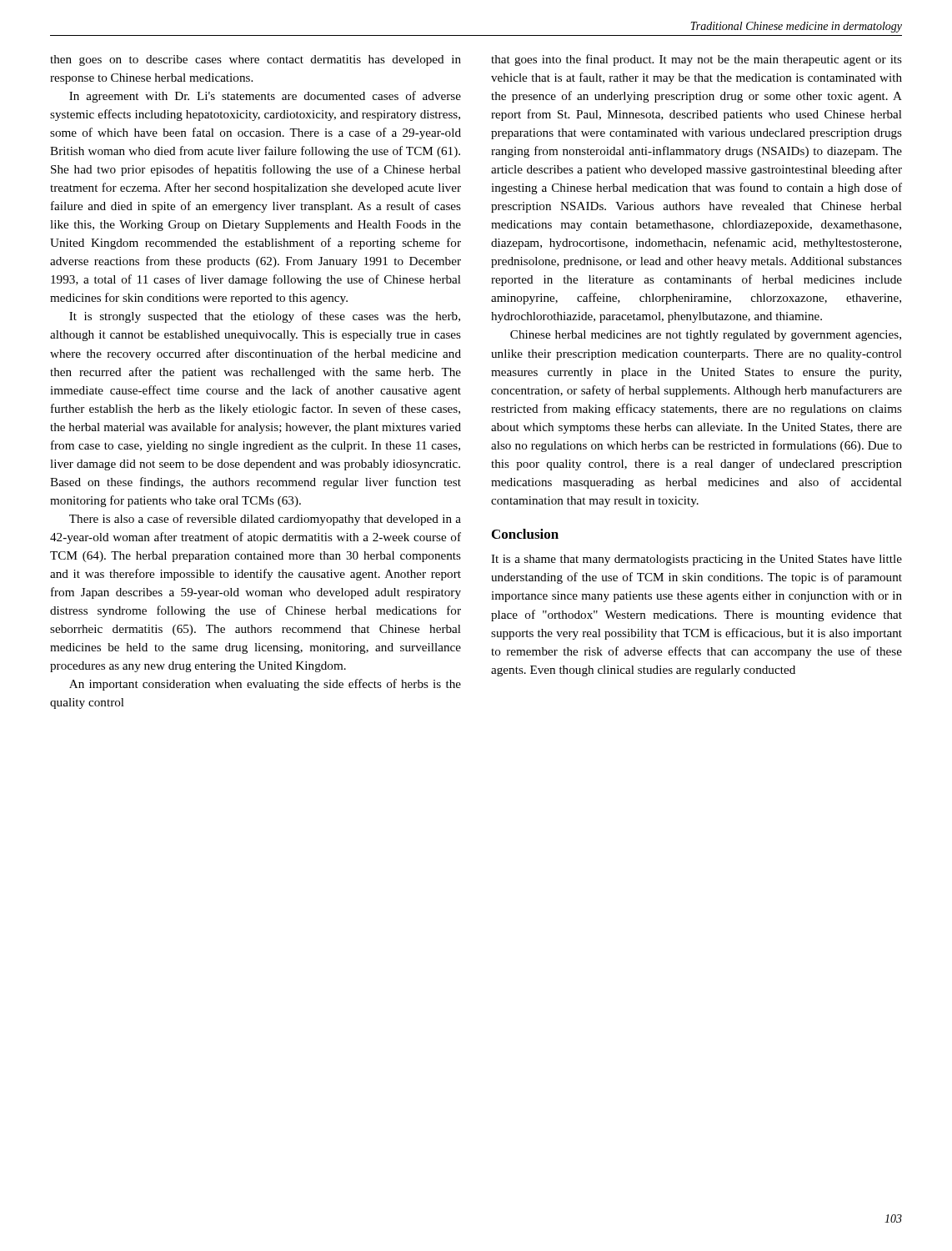Locate the text starting "It is a shame that many"

click(697, 614)
